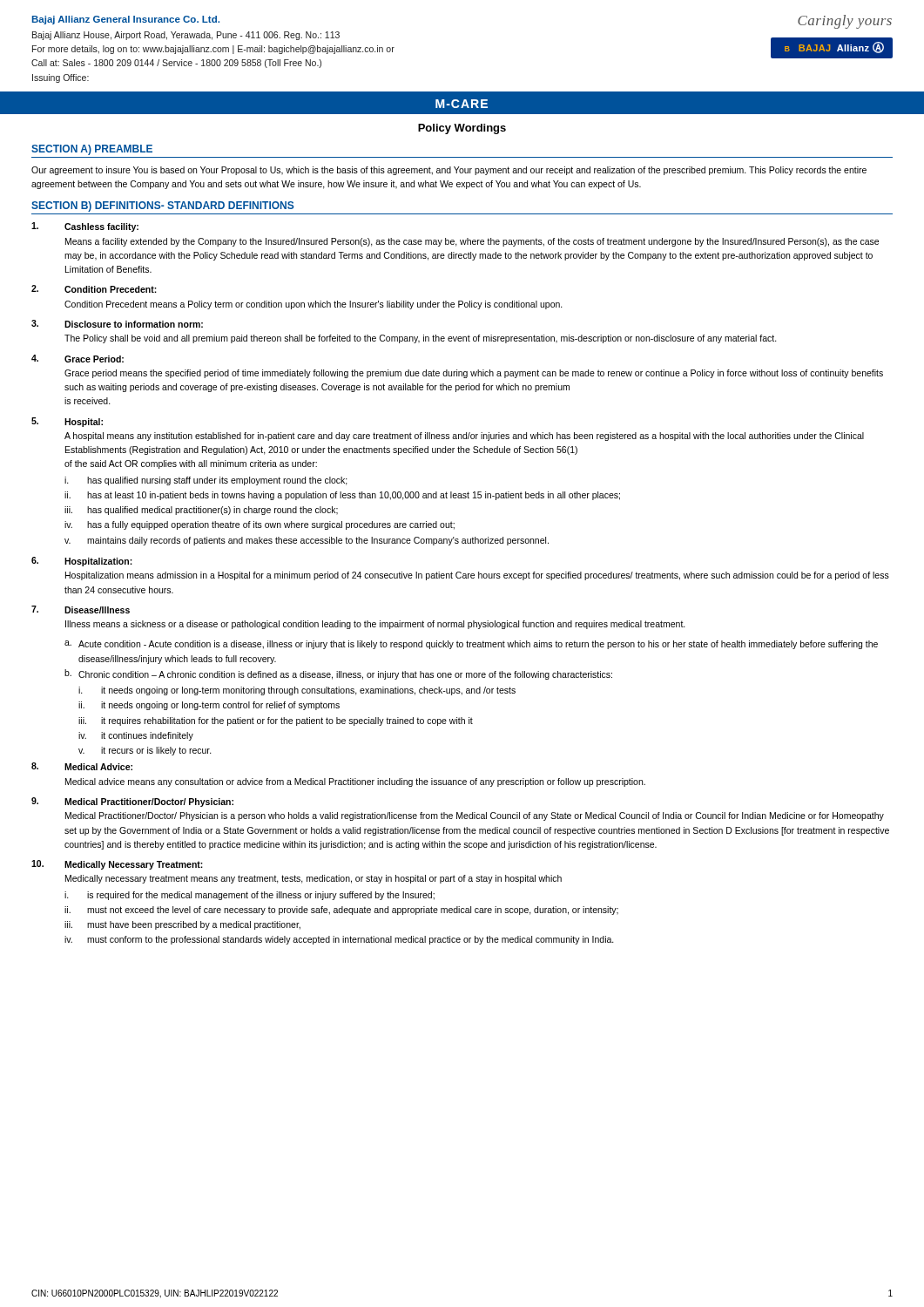
Task: Locate the list item with the text "3. Disclosure to information"
Action: coord(462,331)
